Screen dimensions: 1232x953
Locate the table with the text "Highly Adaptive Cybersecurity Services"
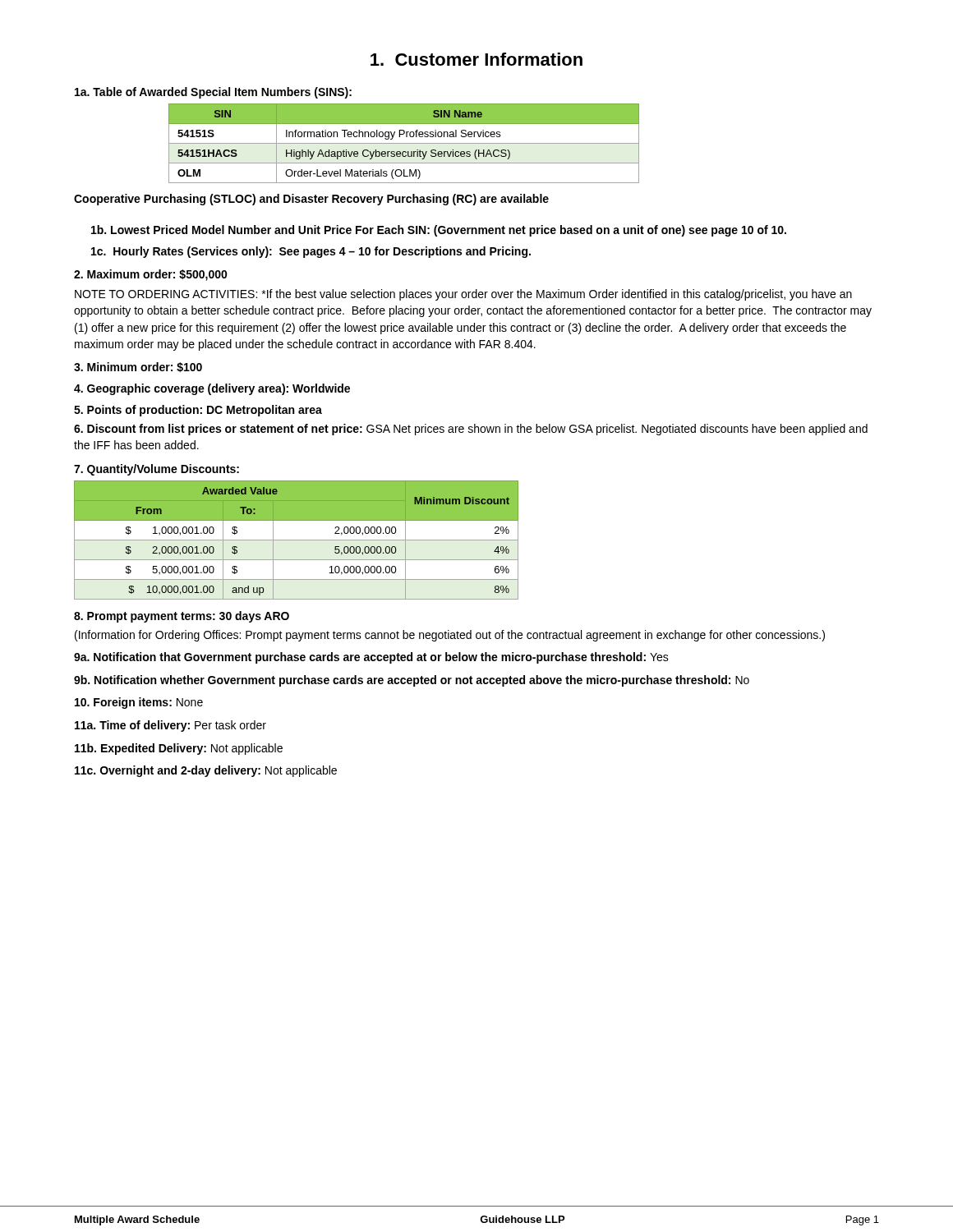pyautogui.click(x=499, y=143)
